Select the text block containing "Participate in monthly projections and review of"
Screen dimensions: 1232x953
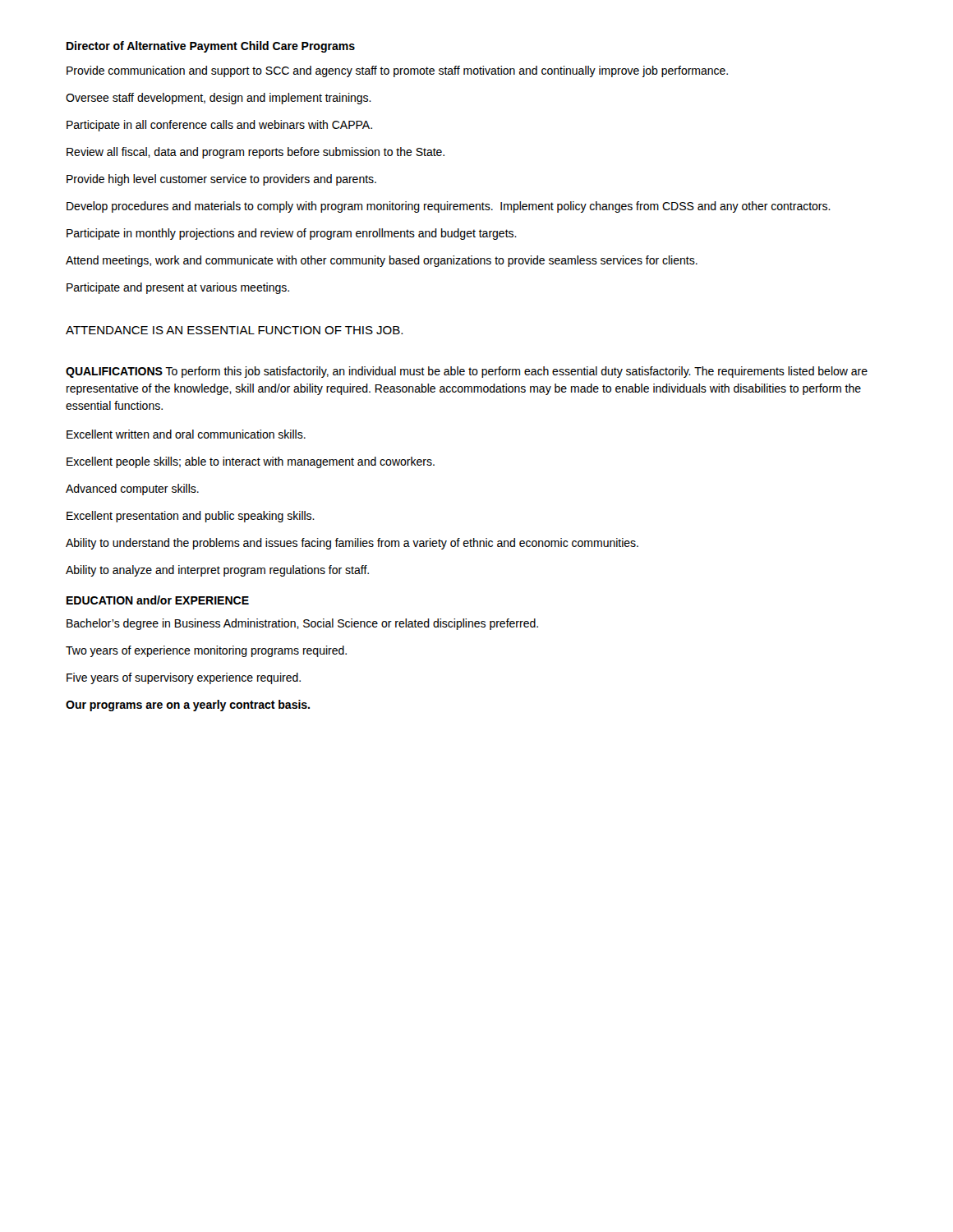pyautogui.click(x=291, y=233)
